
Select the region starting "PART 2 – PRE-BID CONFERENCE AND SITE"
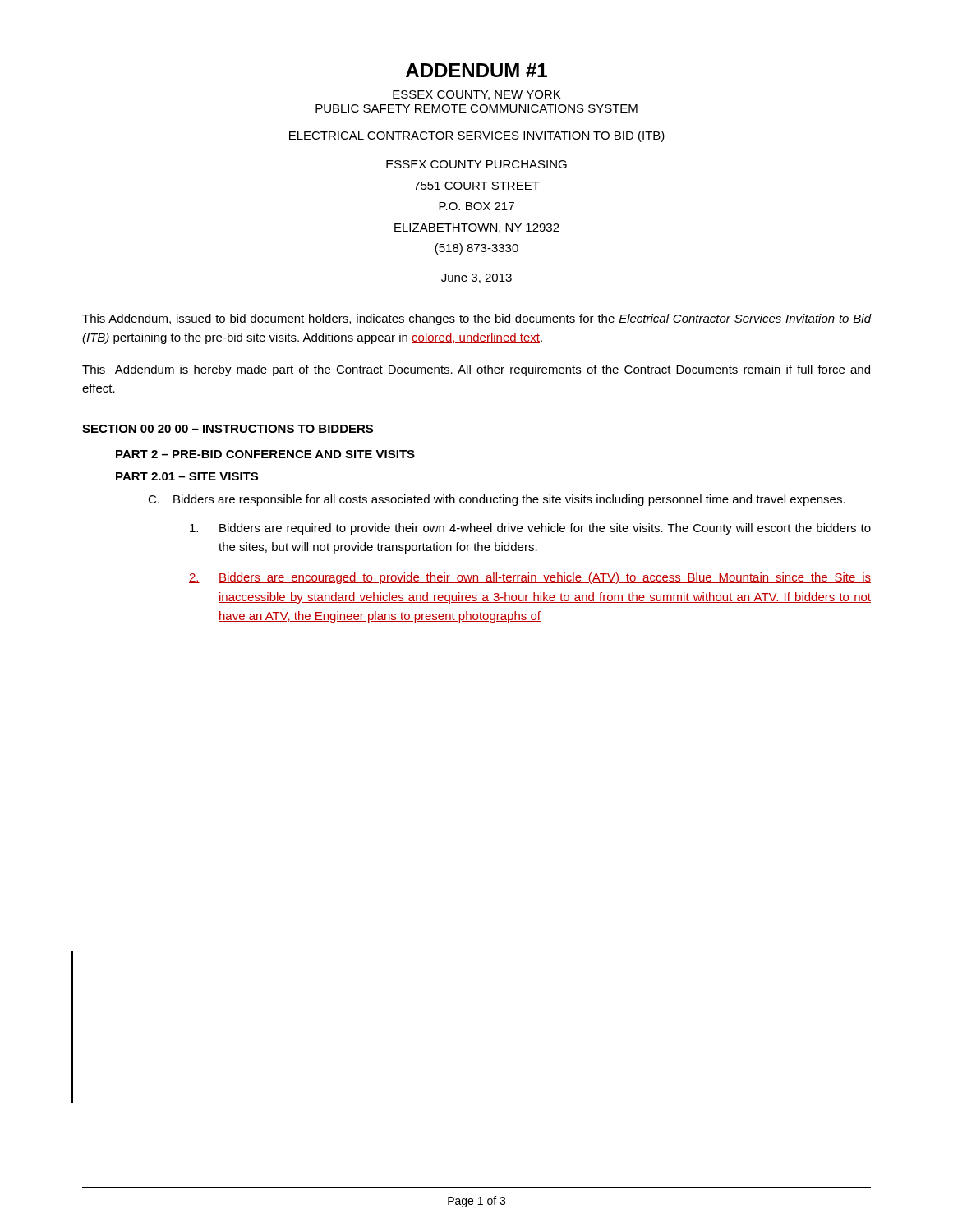[x=265, y=453]
